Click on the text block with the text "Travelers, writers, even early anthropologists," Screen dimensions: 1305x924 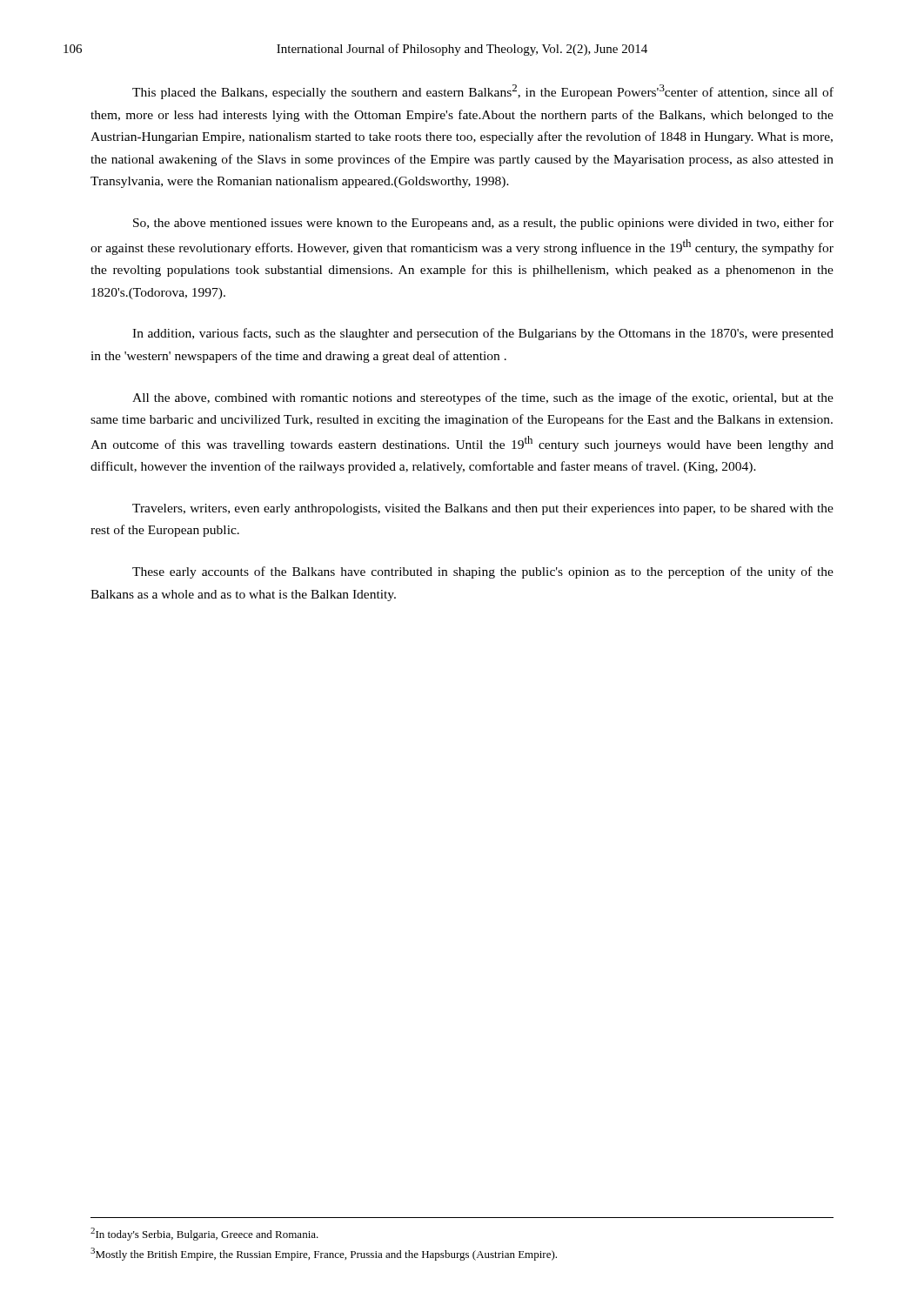click(x=462, y=519)
